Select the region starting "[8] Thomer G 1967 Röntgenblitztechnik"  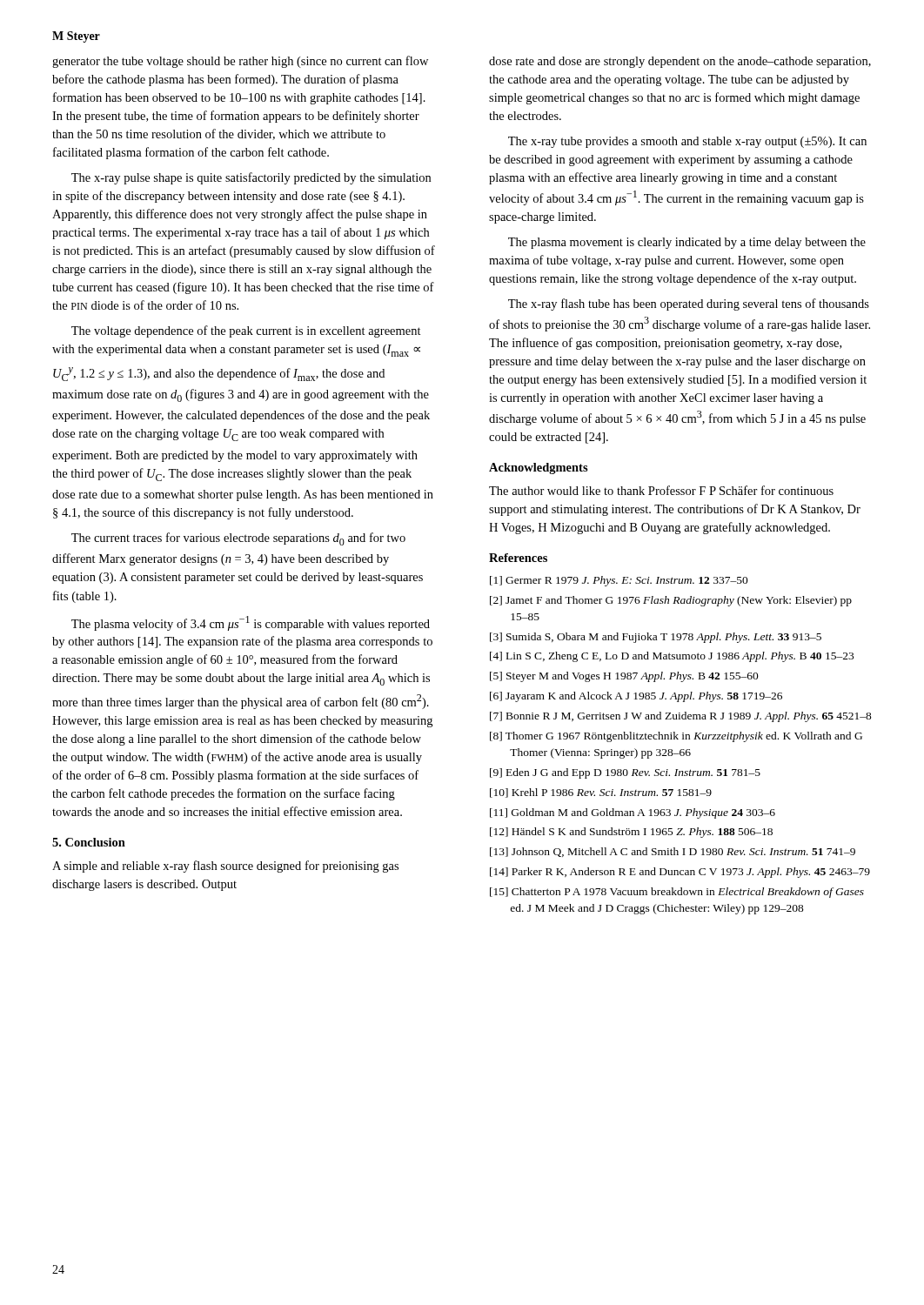pyautogui.click(x=680, y=745)
